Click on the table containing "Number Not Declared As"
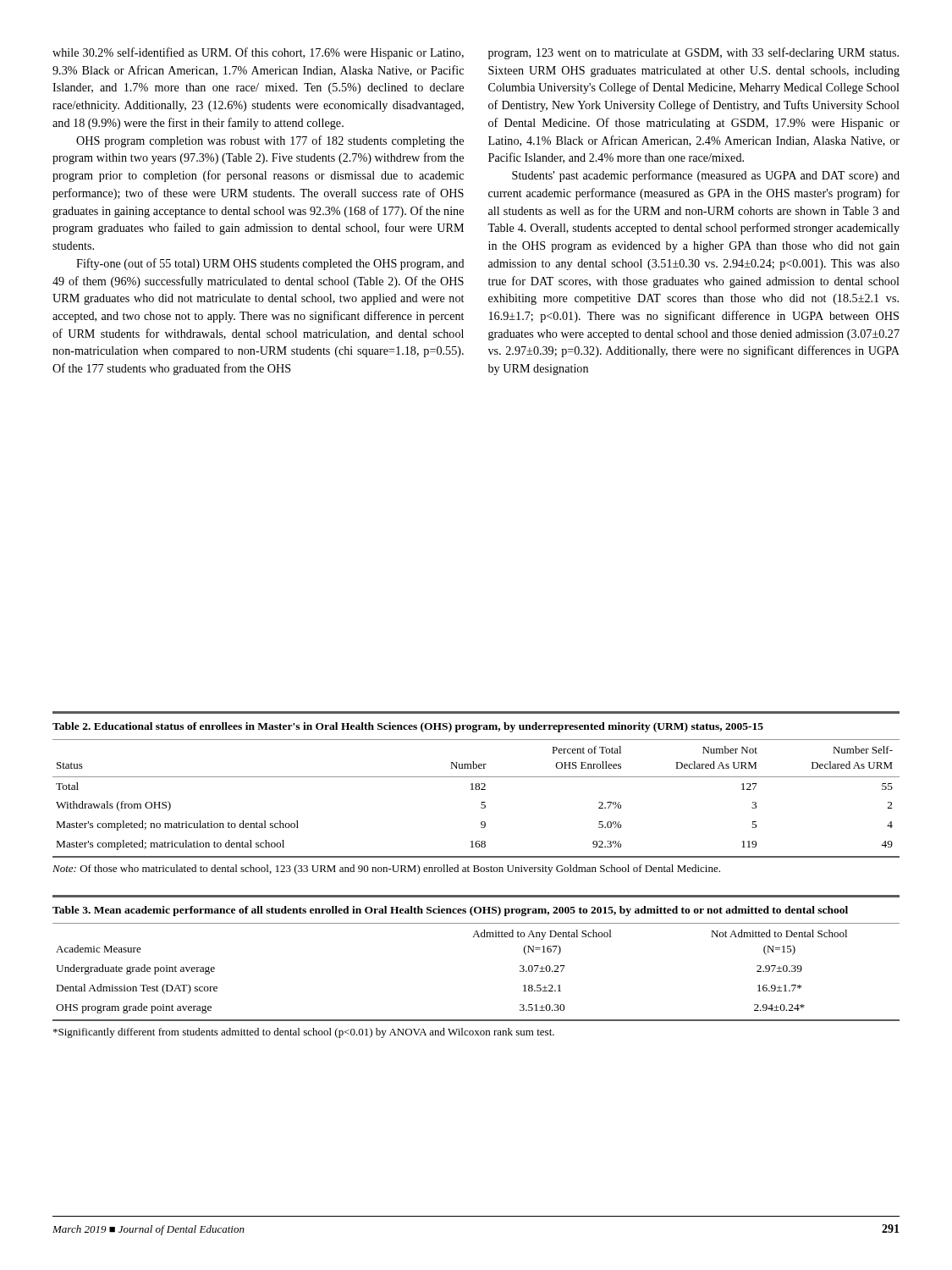The height and width of the screenshot is (1270, 952). (476, 794)
